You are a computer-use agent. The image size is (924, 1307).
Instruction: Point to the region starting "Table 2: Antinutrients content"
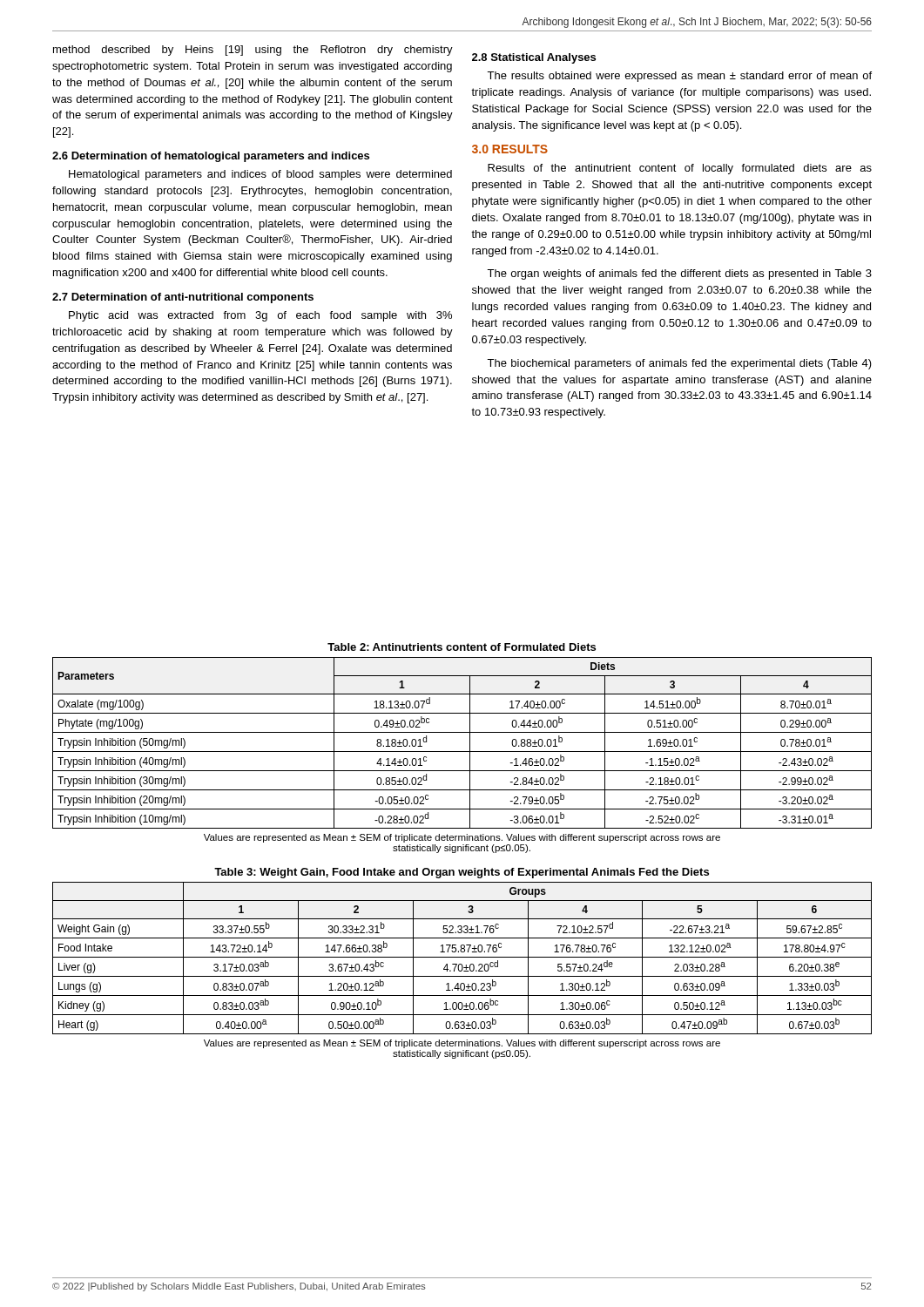pyautogui.click(x=462, y=647)
